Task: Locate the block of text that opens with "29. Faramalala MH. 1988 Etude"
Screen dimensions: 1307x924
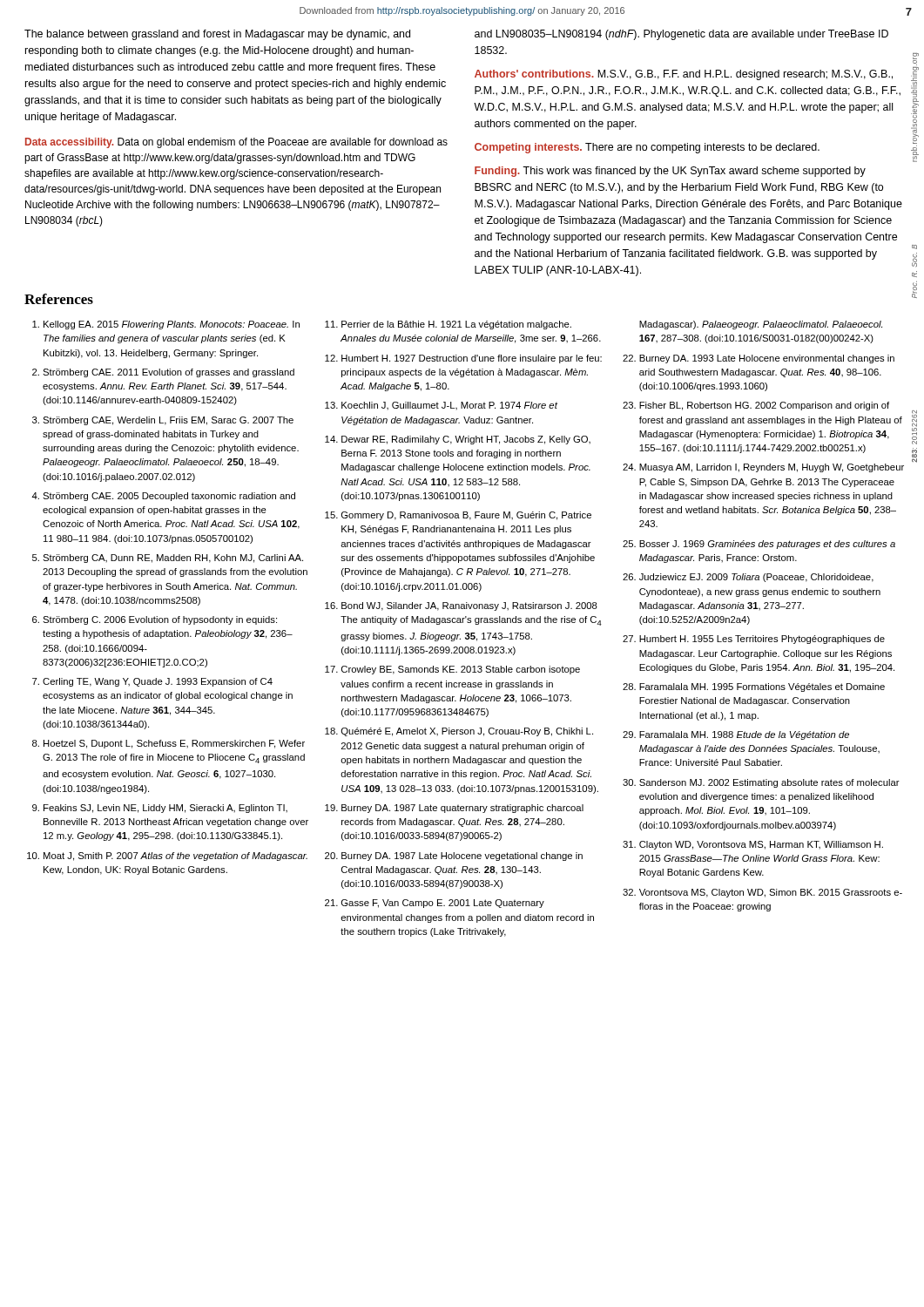Action: [763, 749]
